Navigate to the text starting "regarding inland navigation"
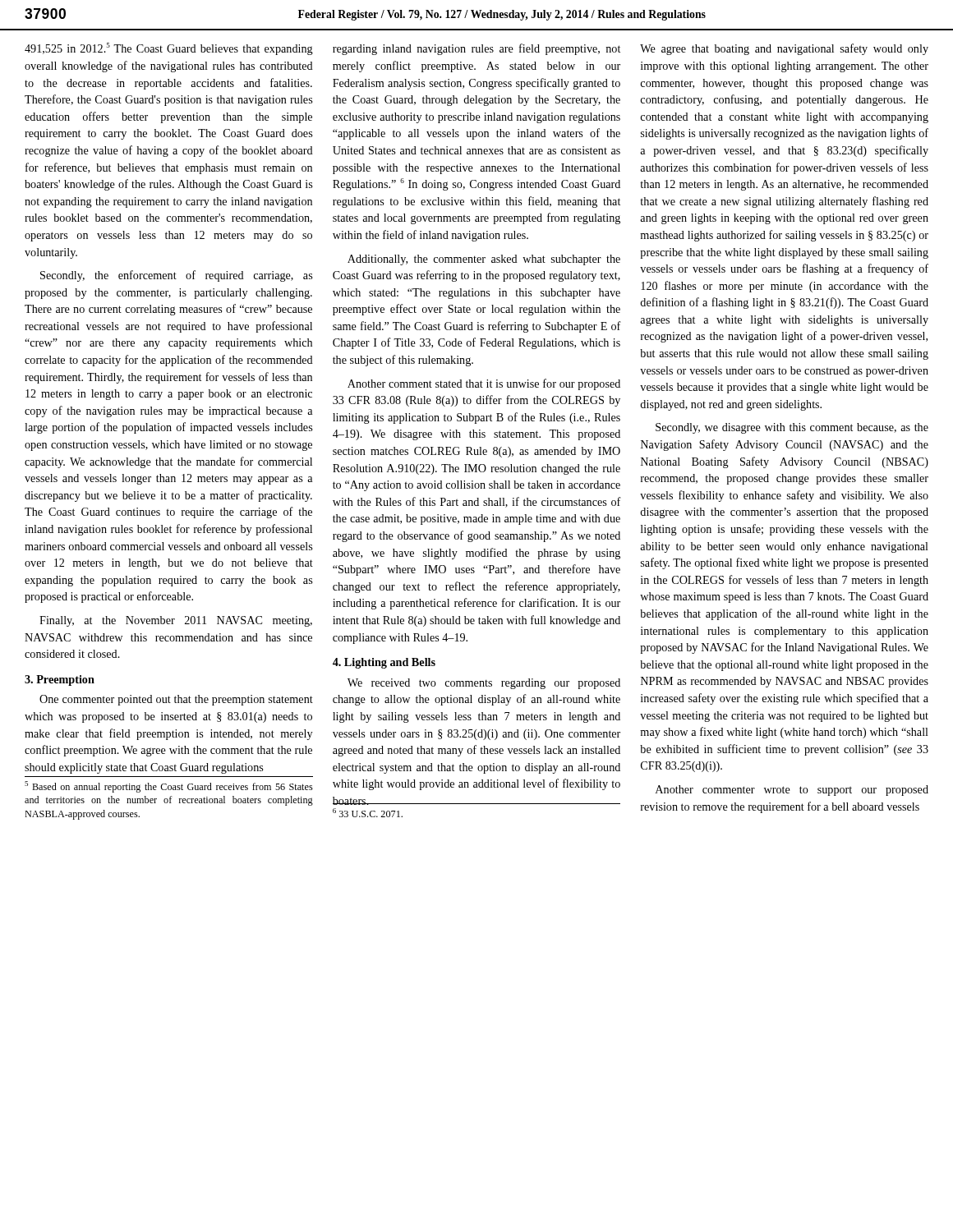 (477, 142)
